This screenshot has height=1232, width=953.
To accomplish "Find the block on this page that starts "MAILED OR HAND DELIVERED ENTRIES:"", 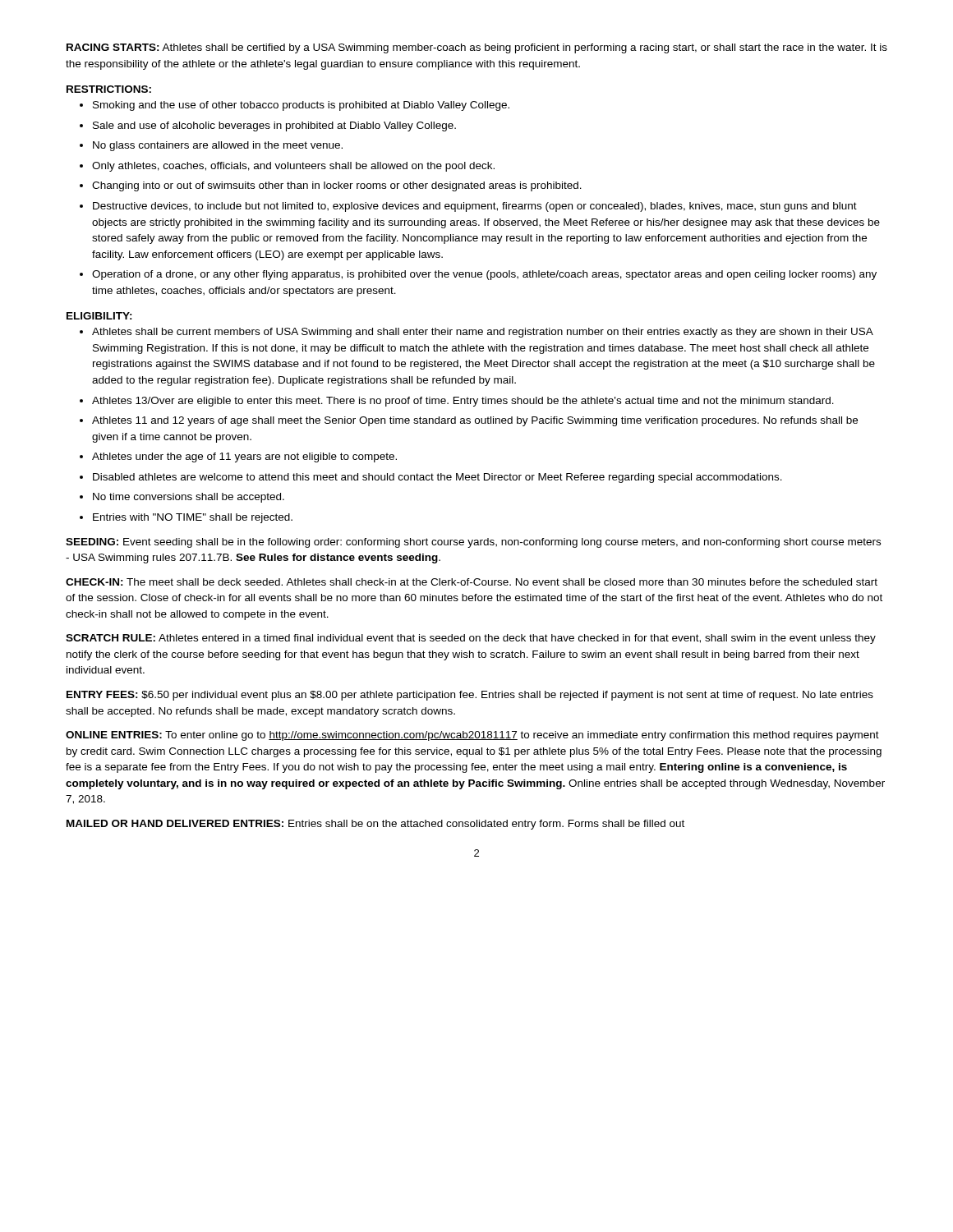I will pos(375,823).
